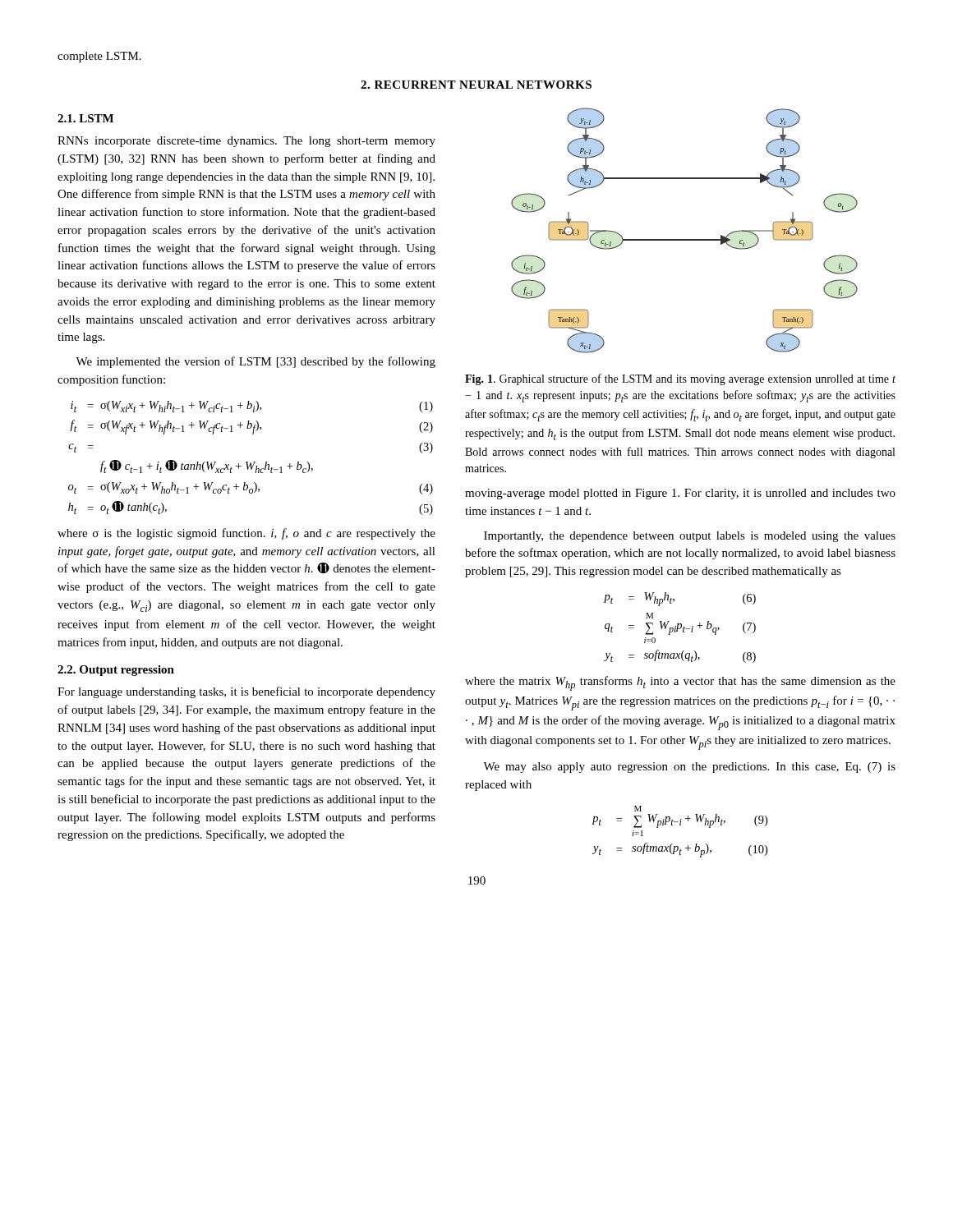Find the block starting "pt = M ∑ i=1 Wpipt−i +"
Viewport: 953px width, 1232px height.
pos(680,830)
